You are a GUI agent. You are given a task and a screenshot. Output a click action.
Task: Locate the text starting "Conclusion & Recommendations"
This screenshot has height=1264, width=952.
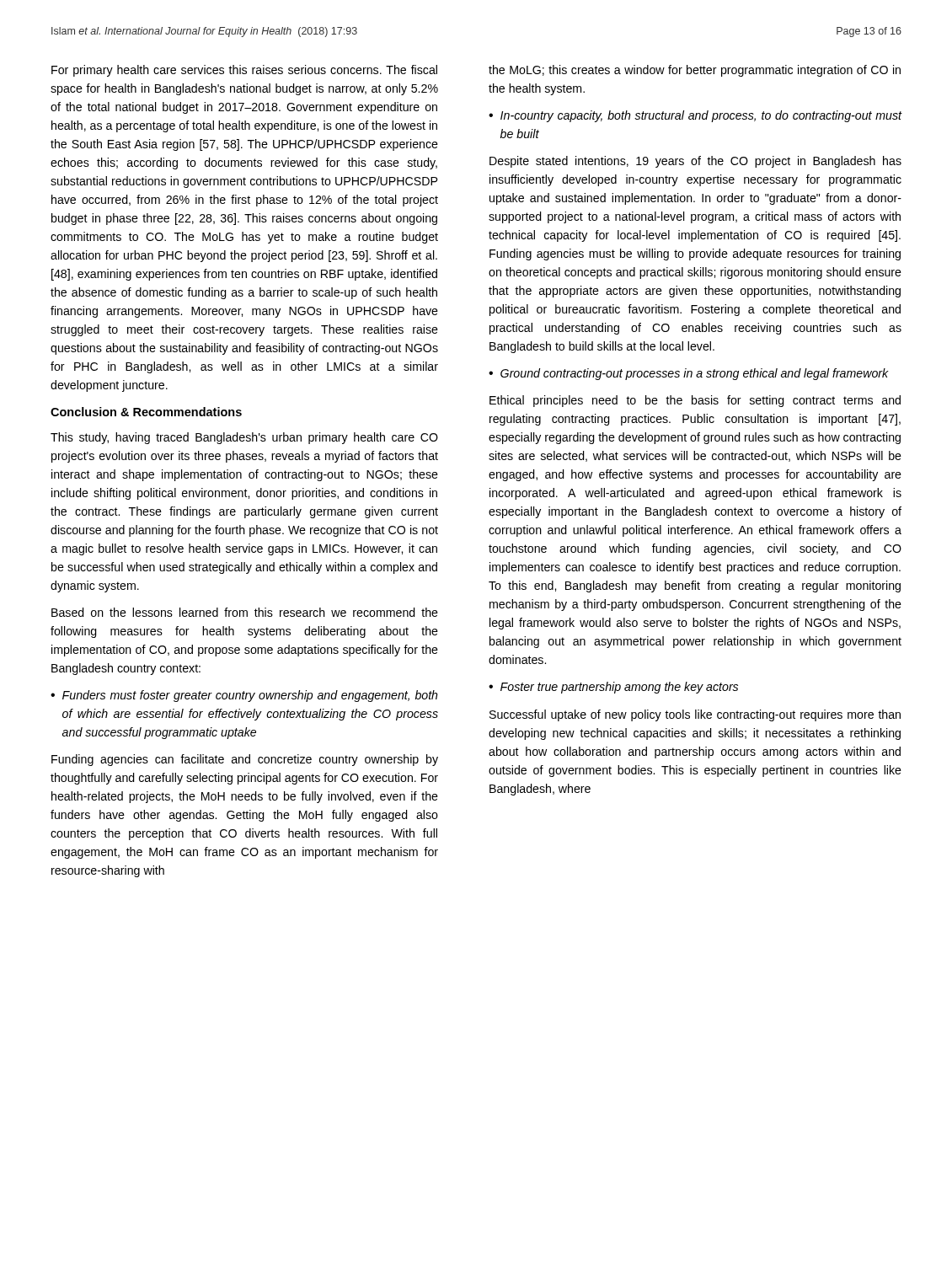point(146,412)
